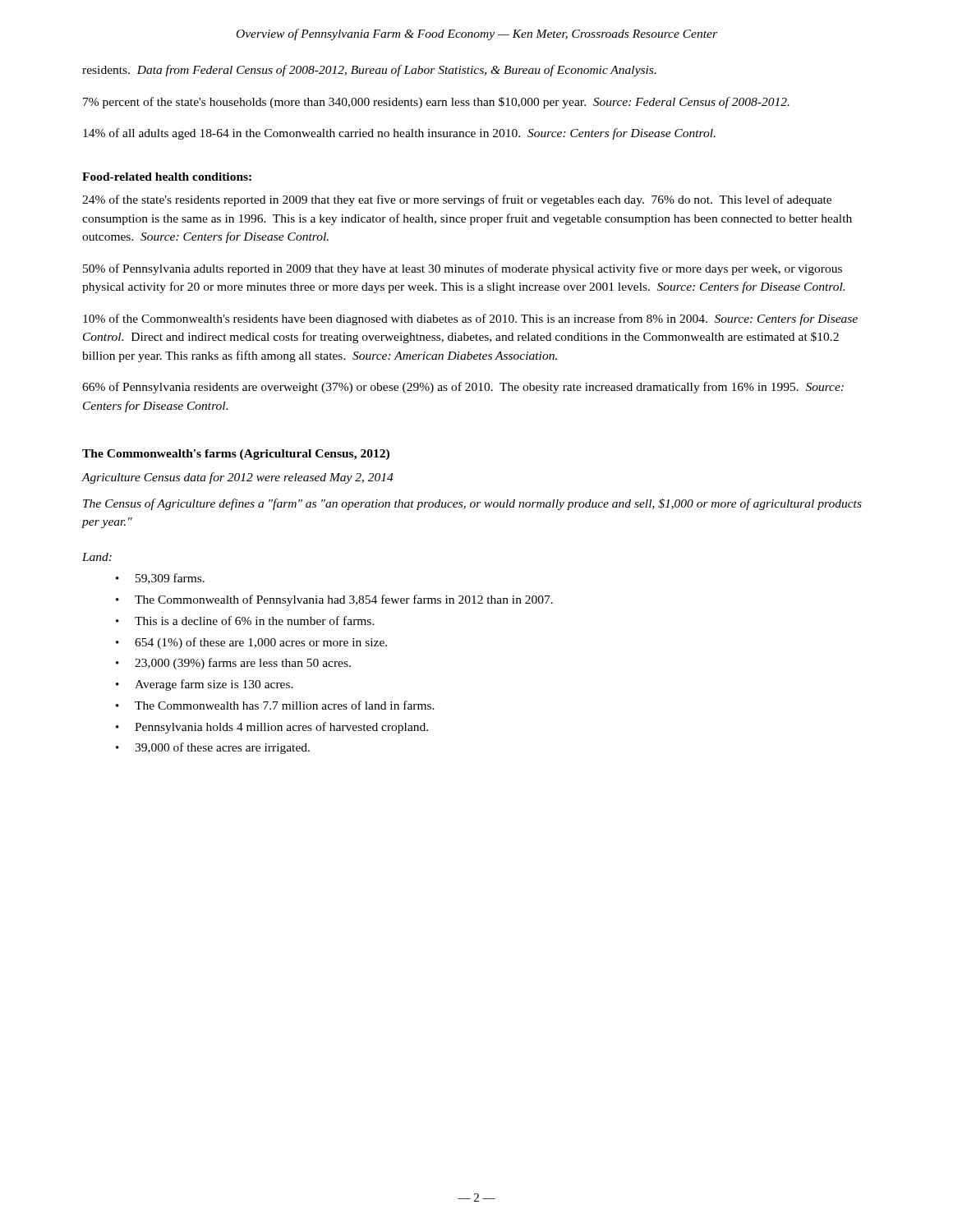
Task: Select the text block that reads "50% of Pennsylvania adults reported"
Action: coord(464,277)
